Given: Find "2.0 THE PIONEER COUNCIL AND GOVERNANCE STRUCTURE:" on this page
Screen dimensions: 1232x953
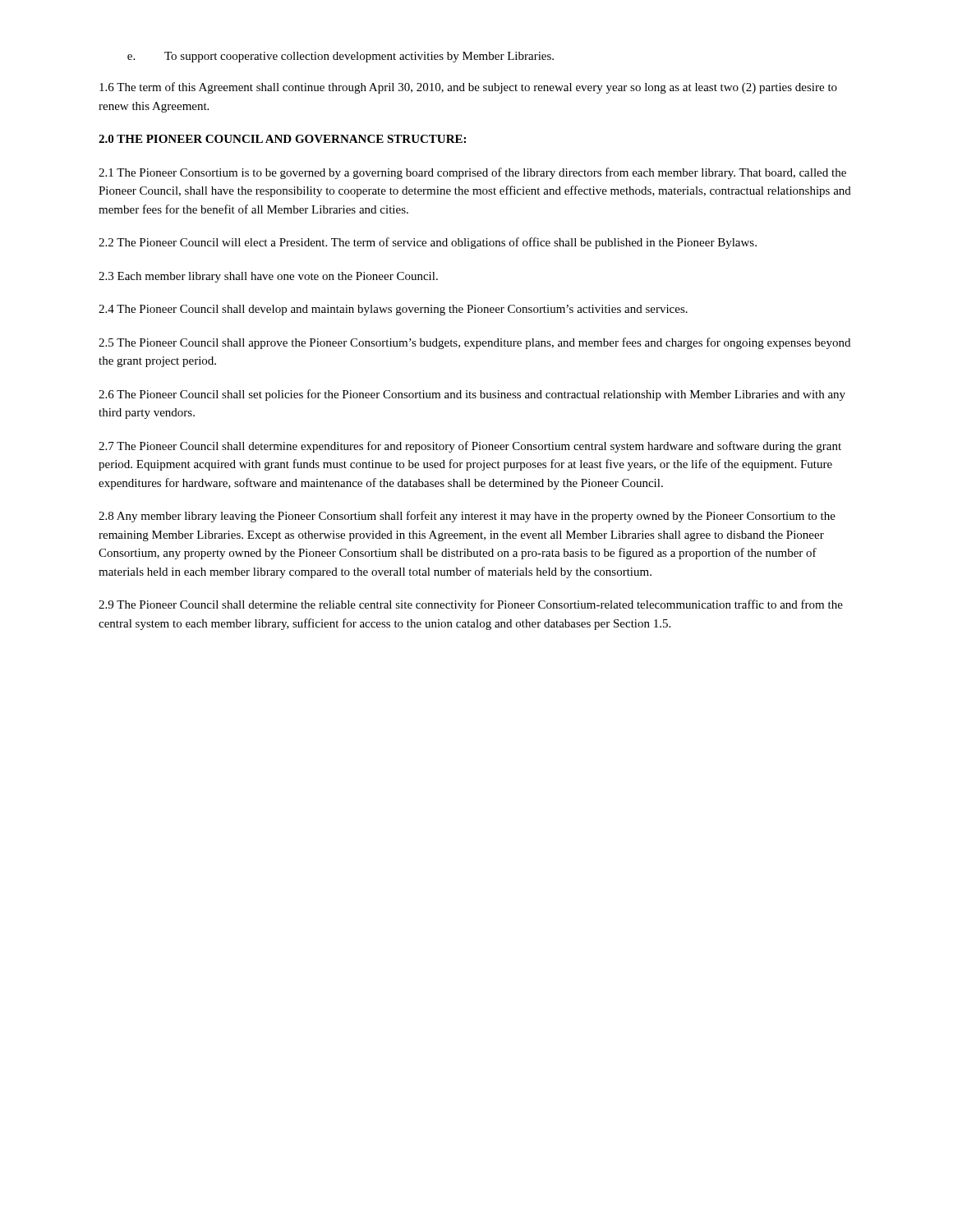Looking at the screenshot, I should tap(283, 139).
